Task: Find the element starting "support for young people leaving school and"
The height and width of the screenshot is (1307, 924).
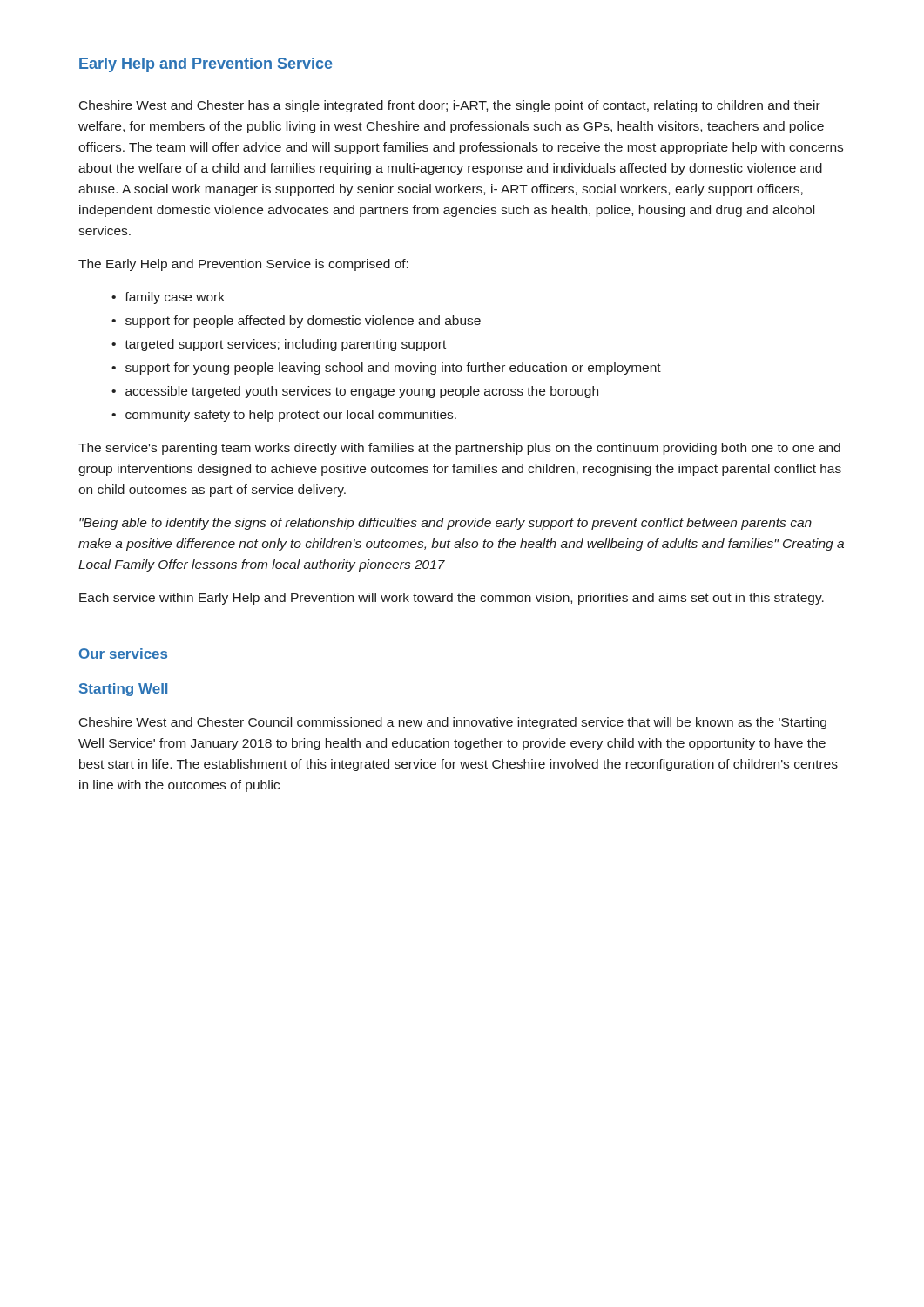Action: [393, 367]
